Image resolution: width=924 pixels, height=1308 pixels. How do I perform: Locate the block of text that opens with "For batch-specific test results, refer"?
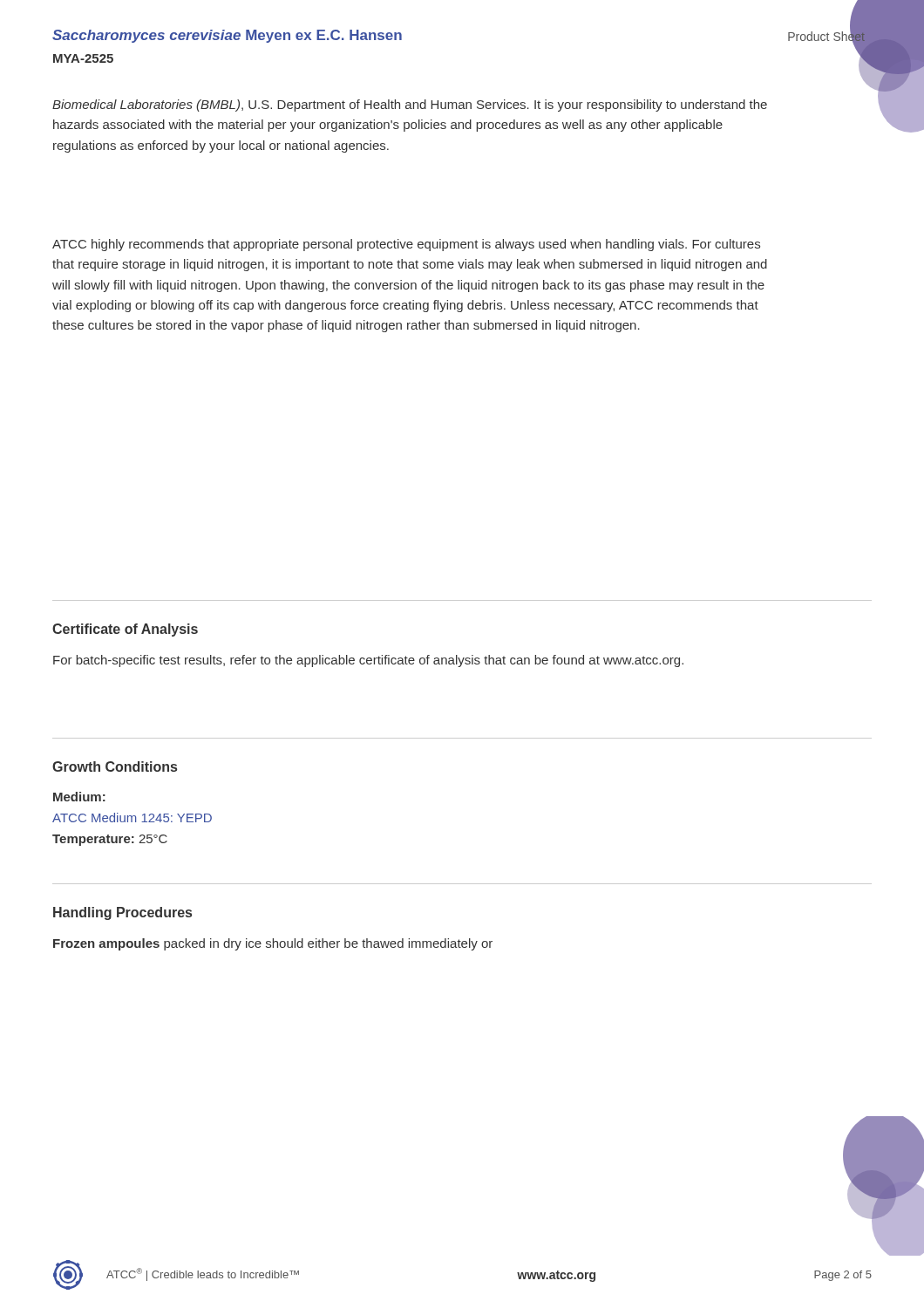click(368, 660)
